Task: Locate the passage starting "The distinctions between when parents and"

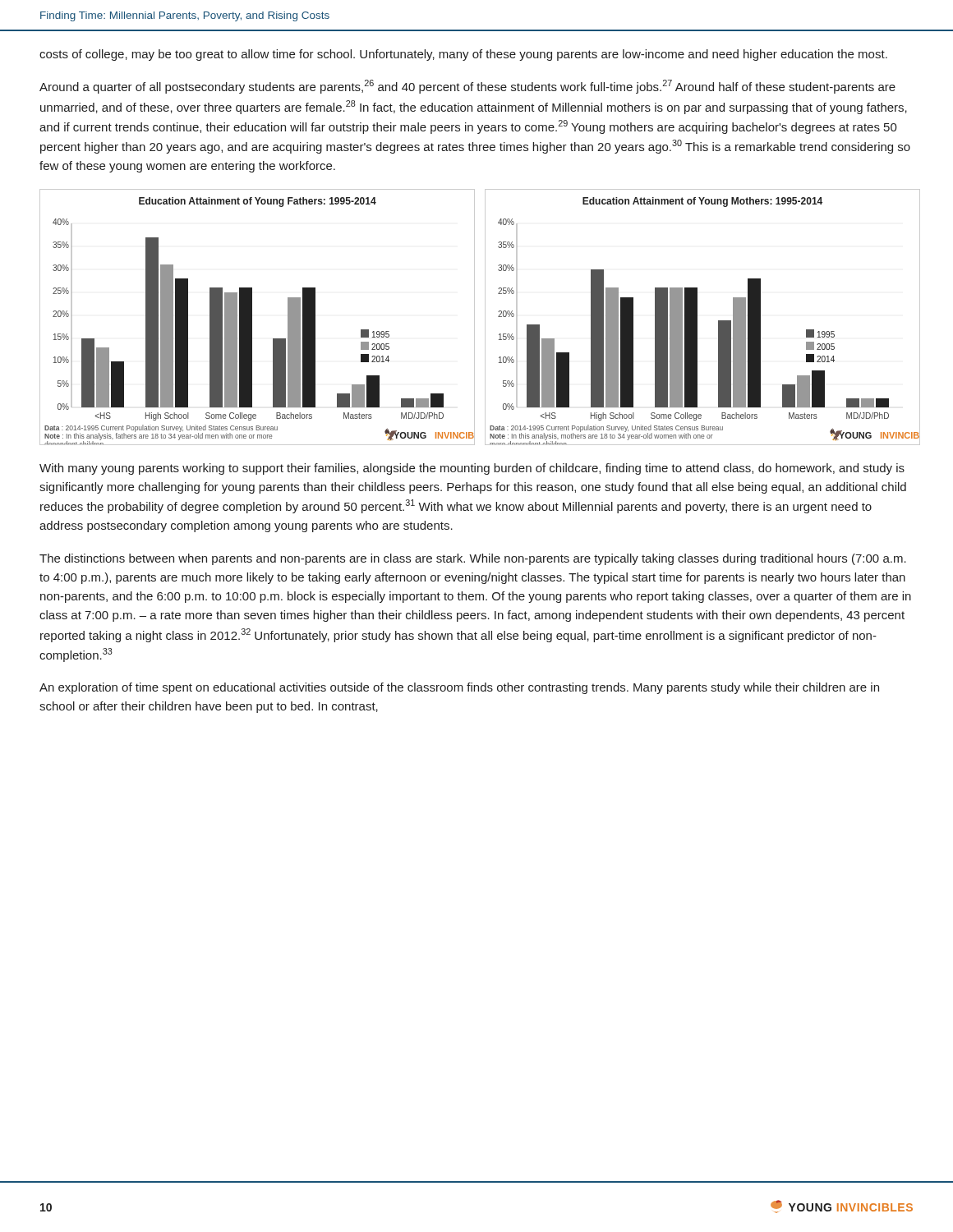Action: point(475,606)
